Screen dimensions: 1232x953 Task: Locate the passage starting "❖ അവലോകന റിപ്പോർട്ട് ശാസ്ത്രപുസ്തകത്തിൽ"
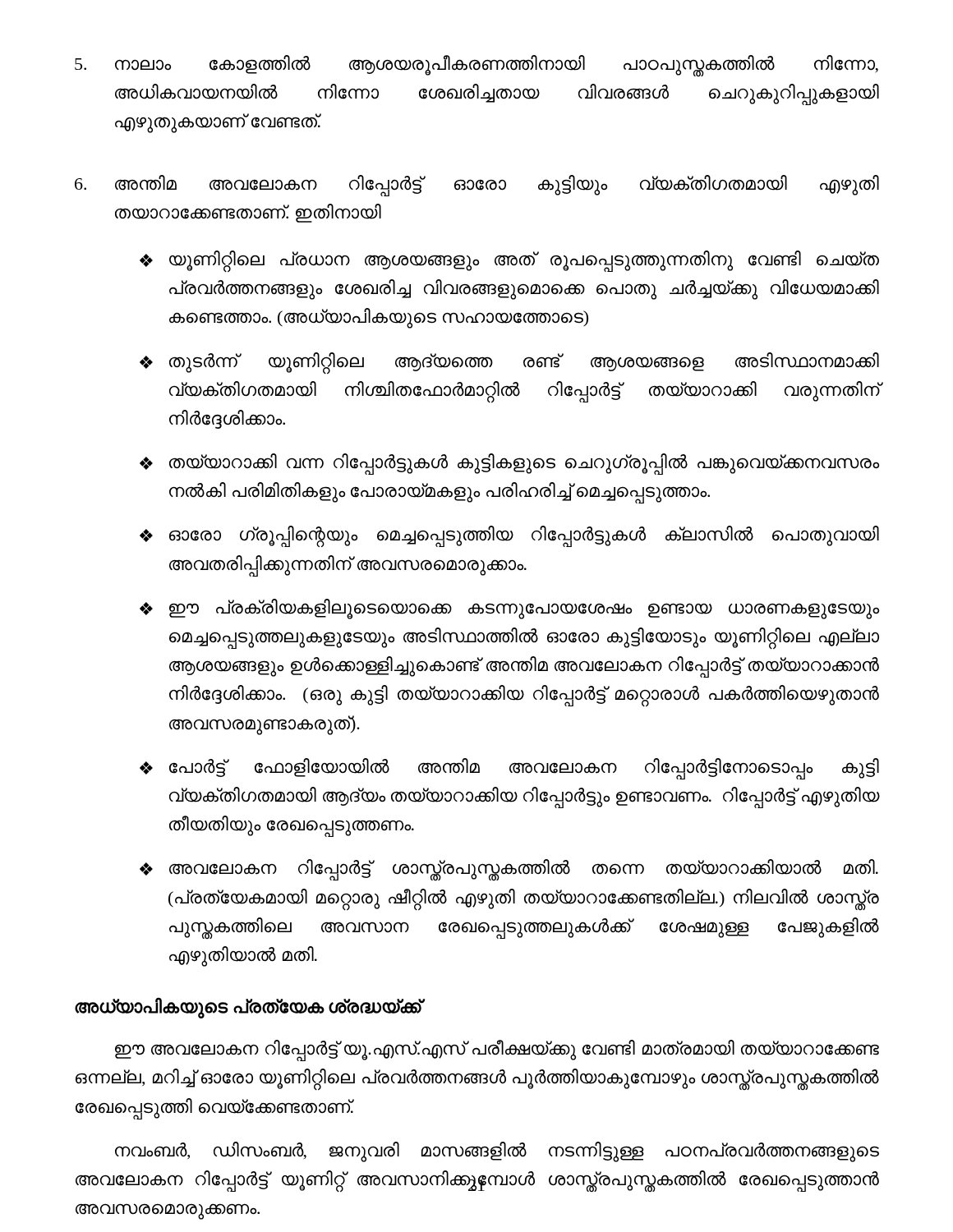point(509,911)
